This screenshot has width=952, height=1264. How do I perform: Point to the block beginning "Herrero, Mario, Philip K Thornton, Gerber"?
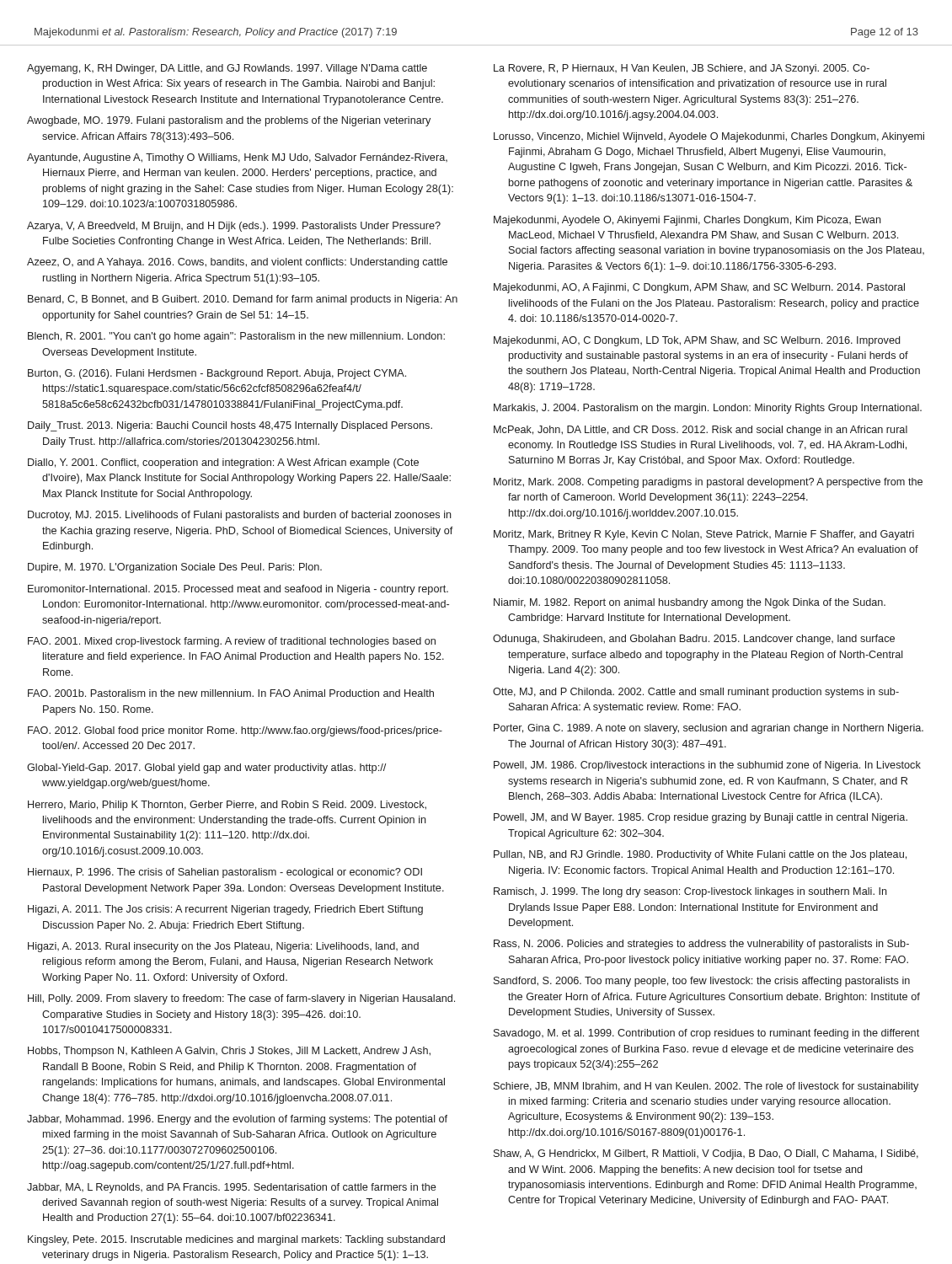227,828
